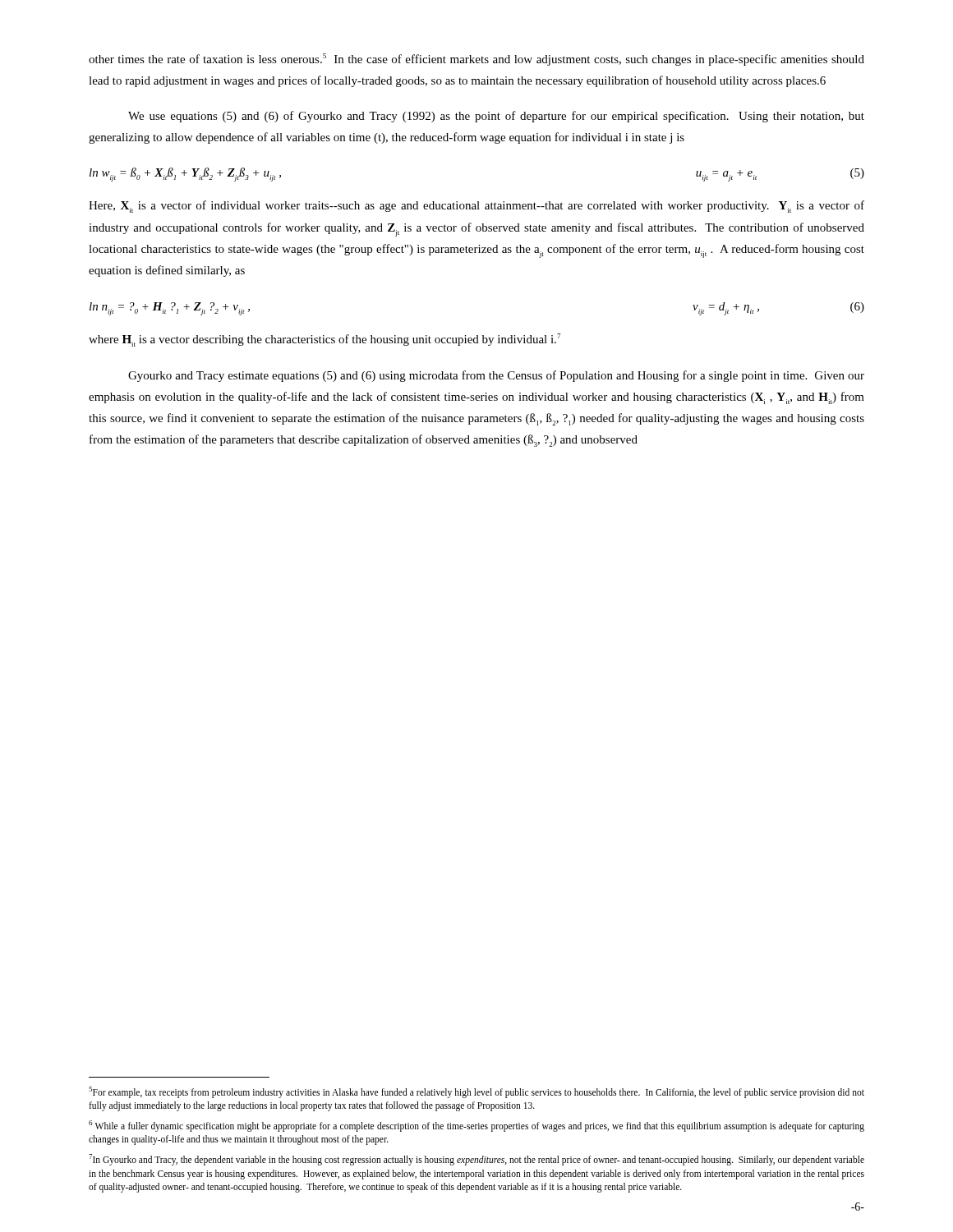The image size is (953, 1232).
Task: Click on the footnote that reads "7In Gyourko and Tracy, the"
Action: click(x=476, y=1172)
